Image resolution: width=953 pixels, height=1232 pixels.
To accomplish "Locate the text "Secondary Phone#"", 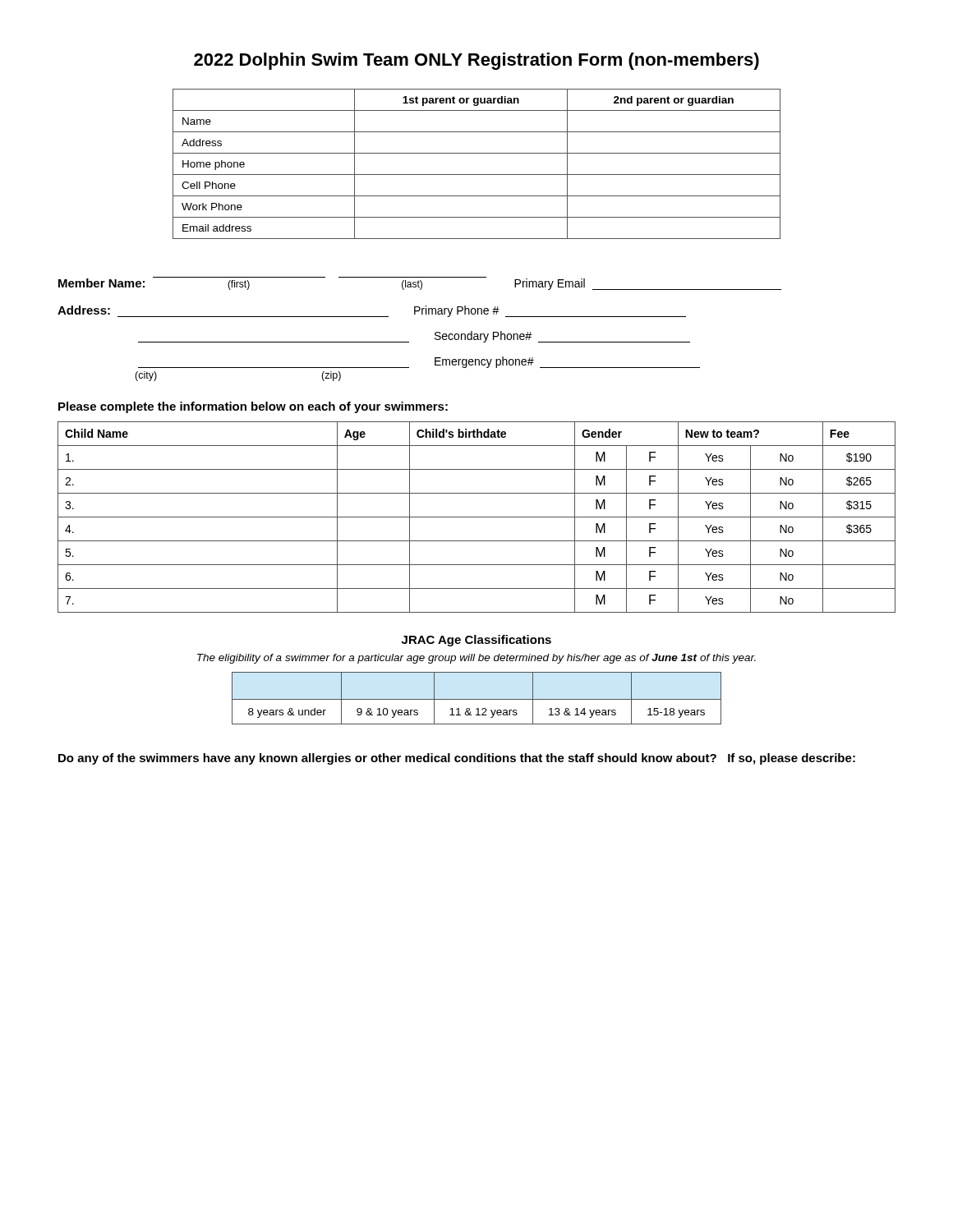I will click(476, 335).
